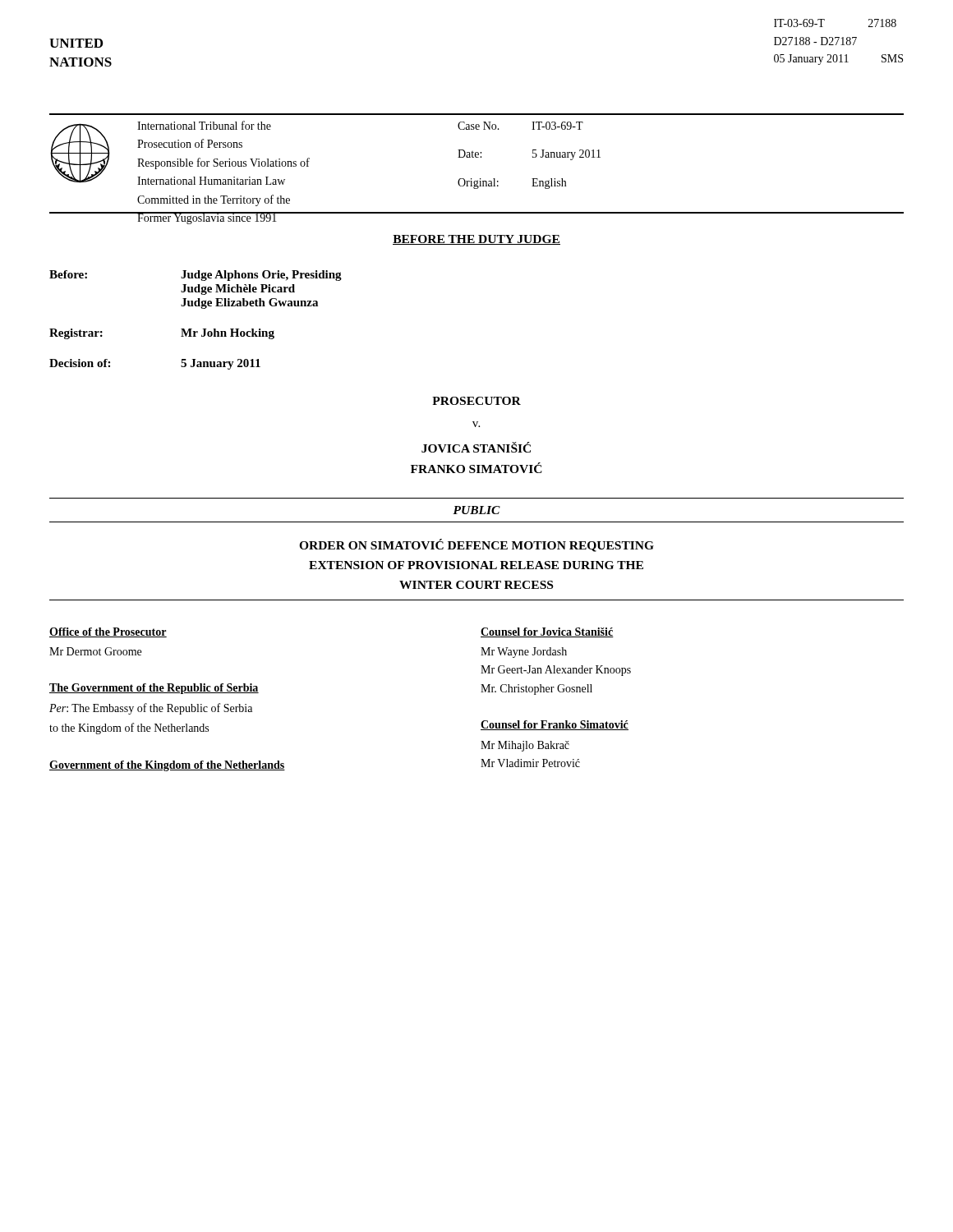This screenshot has width=953, height=1232.
Task: Locate the text "JOVICA STANIŠIĆFRANKO SIMATOVIĆ"
Action: [476, 458]
